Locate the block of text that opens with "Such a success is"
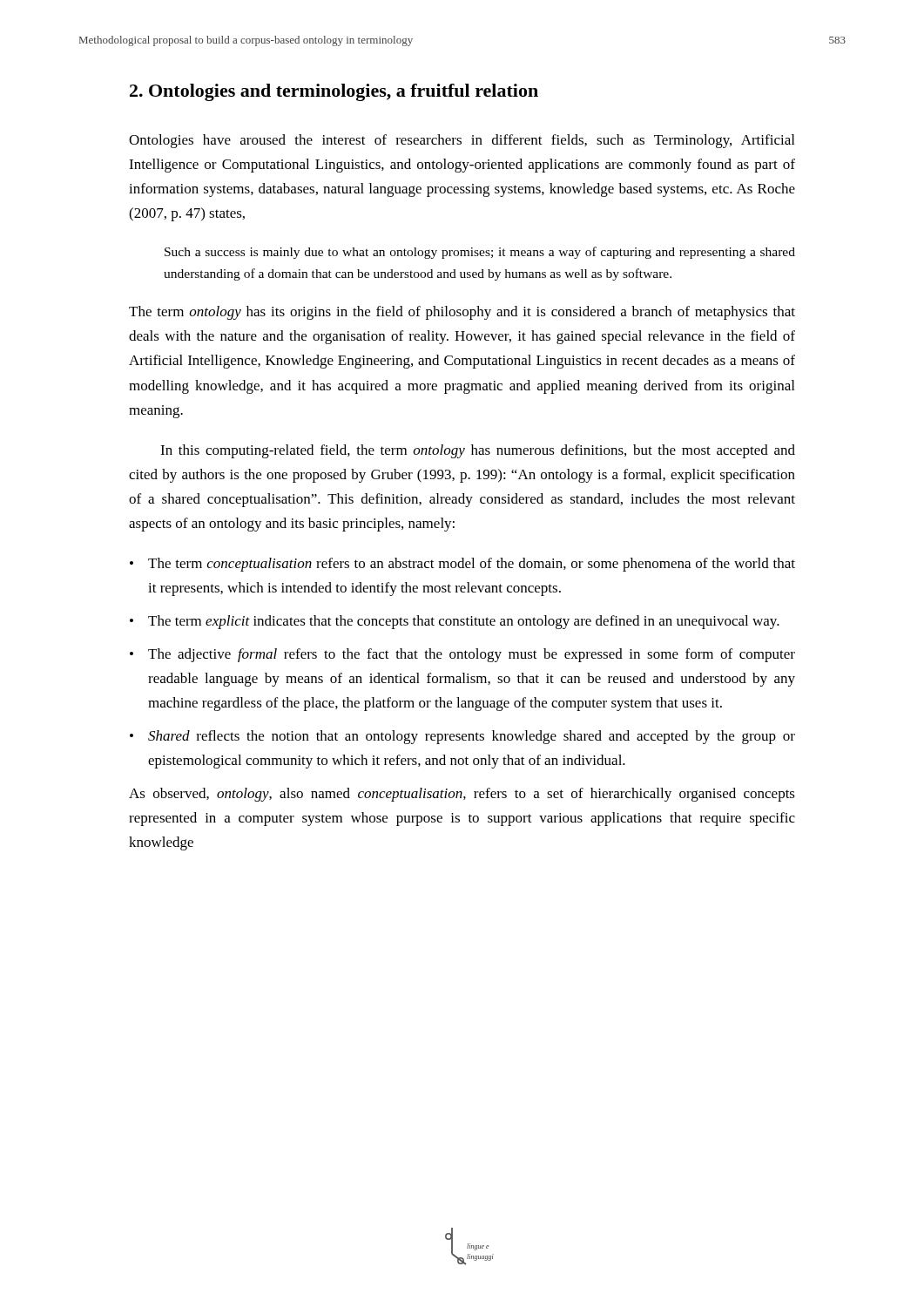 [462, 263]
